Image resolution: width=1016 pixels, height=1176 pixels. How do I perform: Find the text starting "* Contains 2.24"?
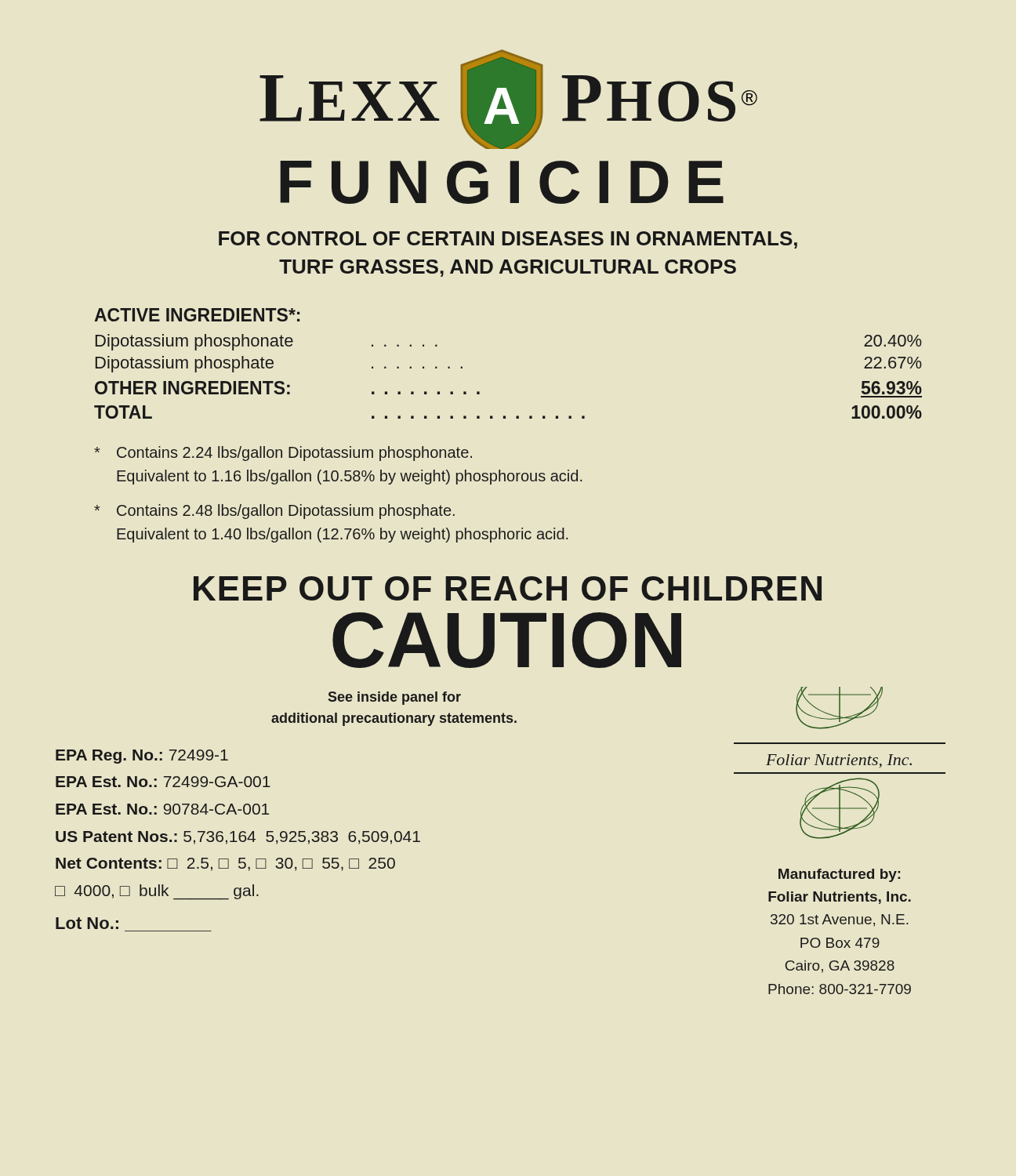(508, 464)
